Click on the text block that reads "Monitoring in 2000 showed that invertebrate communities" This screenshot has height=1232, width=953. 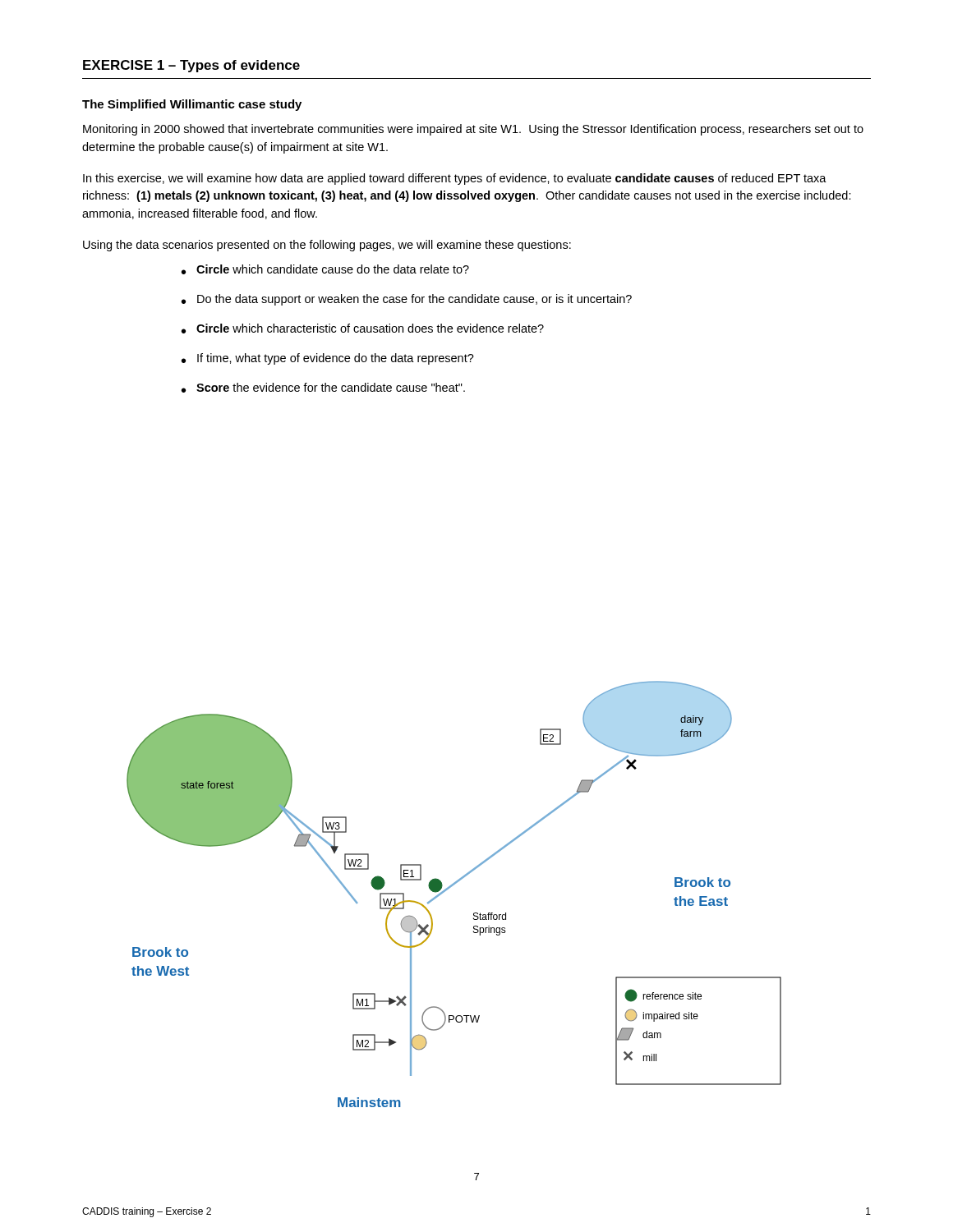pyautogui.click(x=473, y=138)
